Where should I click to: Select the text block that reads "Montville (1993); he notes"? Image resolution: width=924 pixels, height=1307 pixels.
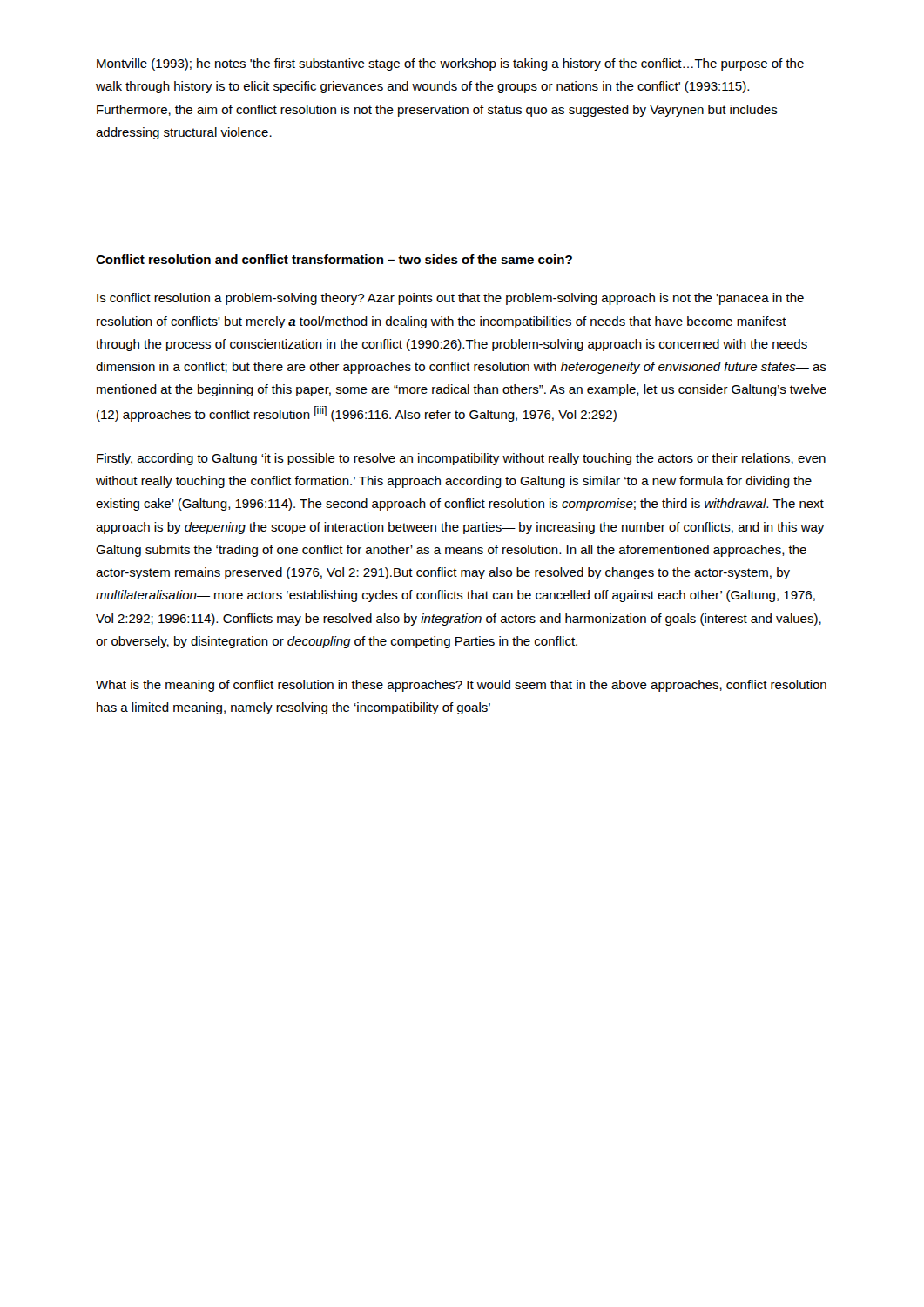tap(450, 98)
